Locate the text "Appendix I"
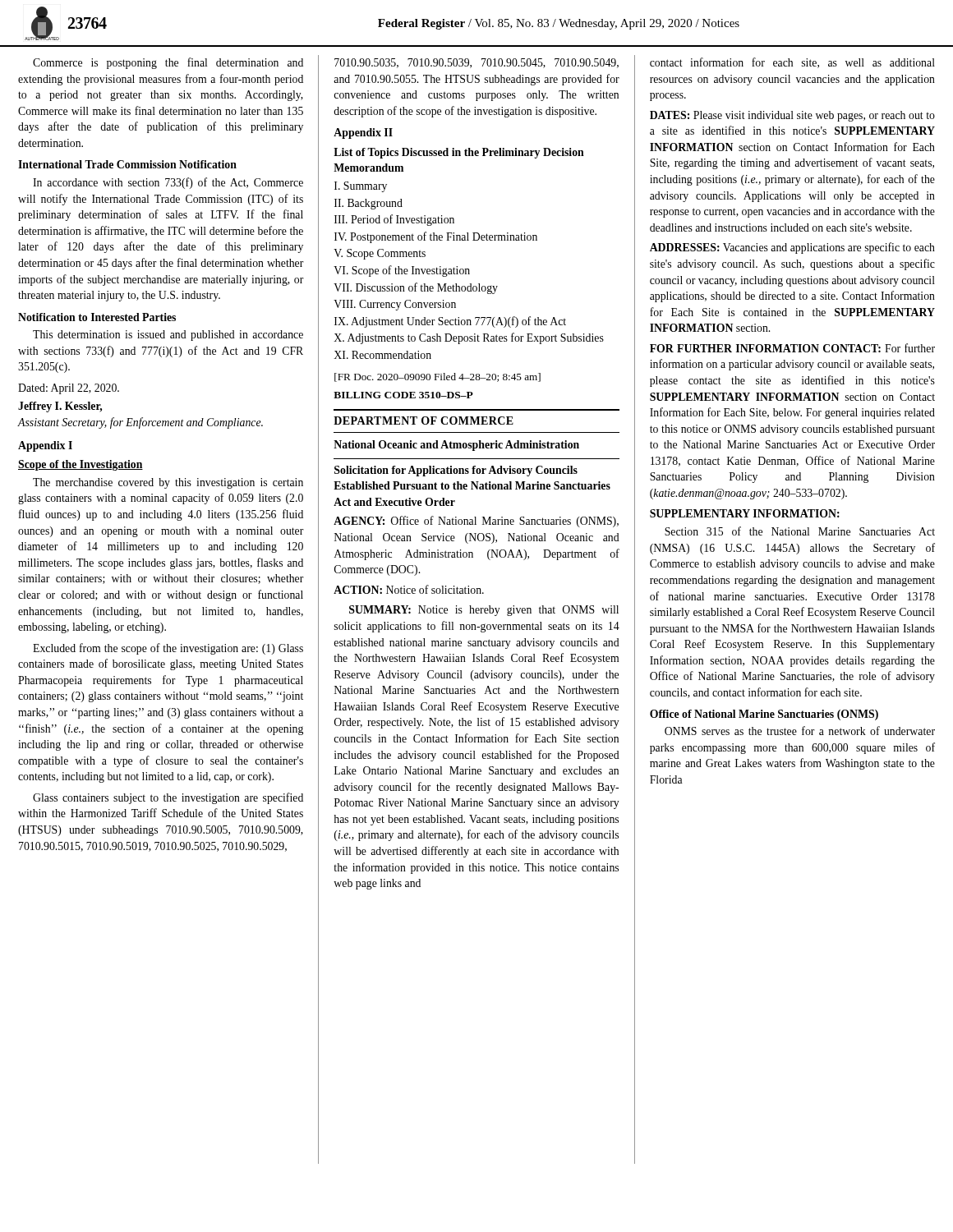The image size is (953, 1232). pos(45,445)
